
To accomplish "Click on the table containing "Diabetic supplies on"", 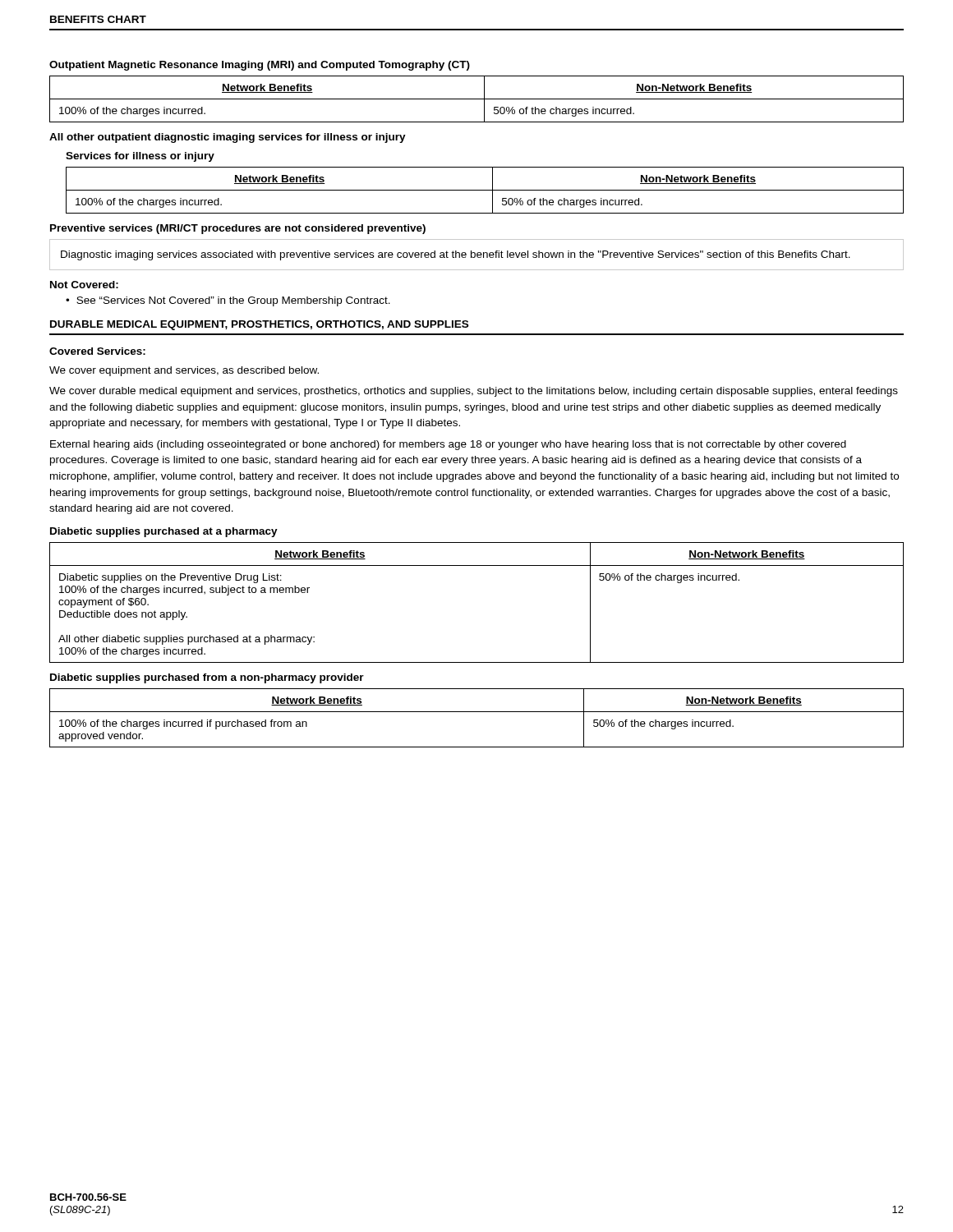I will coord(476,602).
